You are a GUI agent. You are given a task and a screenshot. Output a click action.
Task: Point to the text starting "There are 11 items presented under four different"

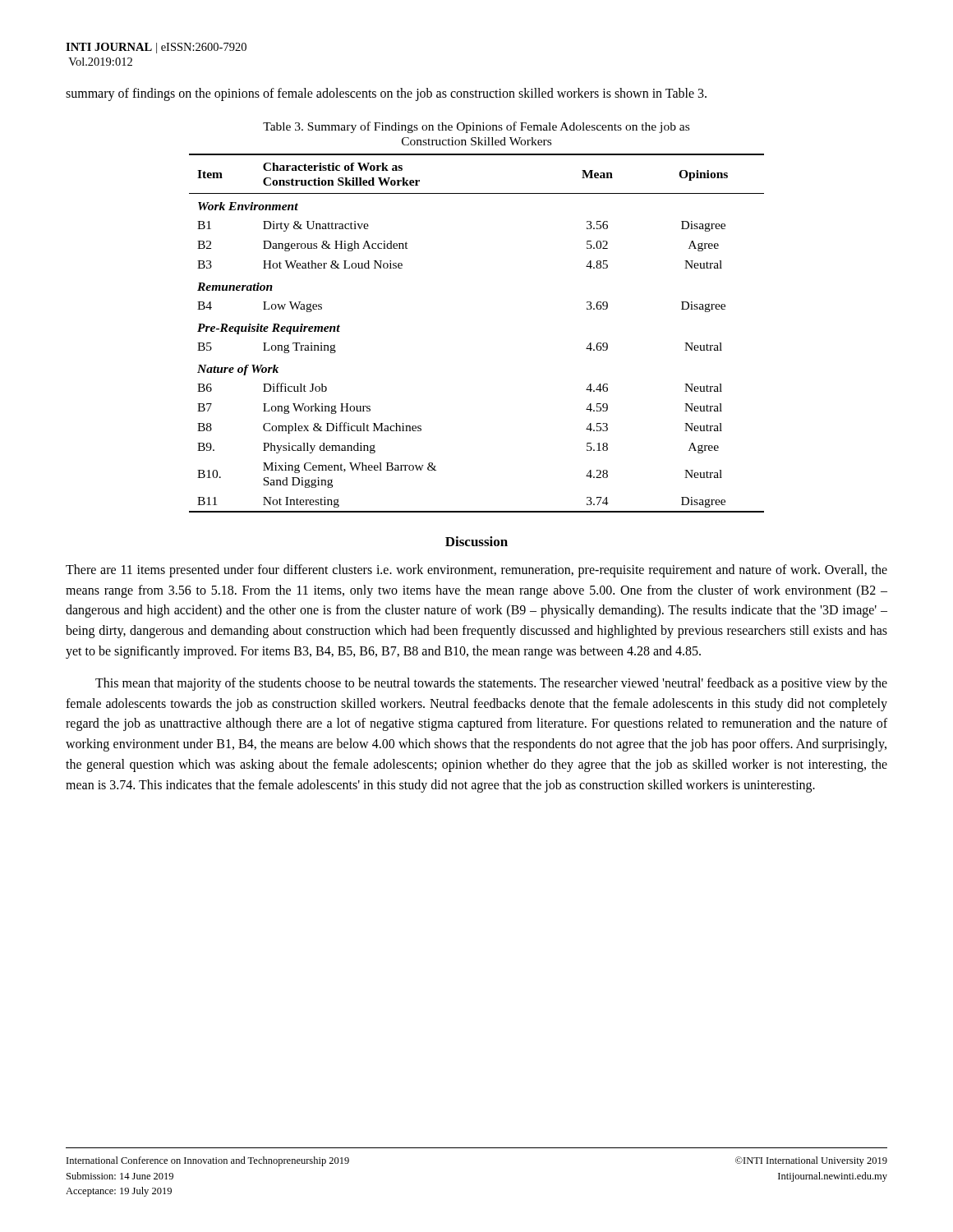(x=476, y=610)
